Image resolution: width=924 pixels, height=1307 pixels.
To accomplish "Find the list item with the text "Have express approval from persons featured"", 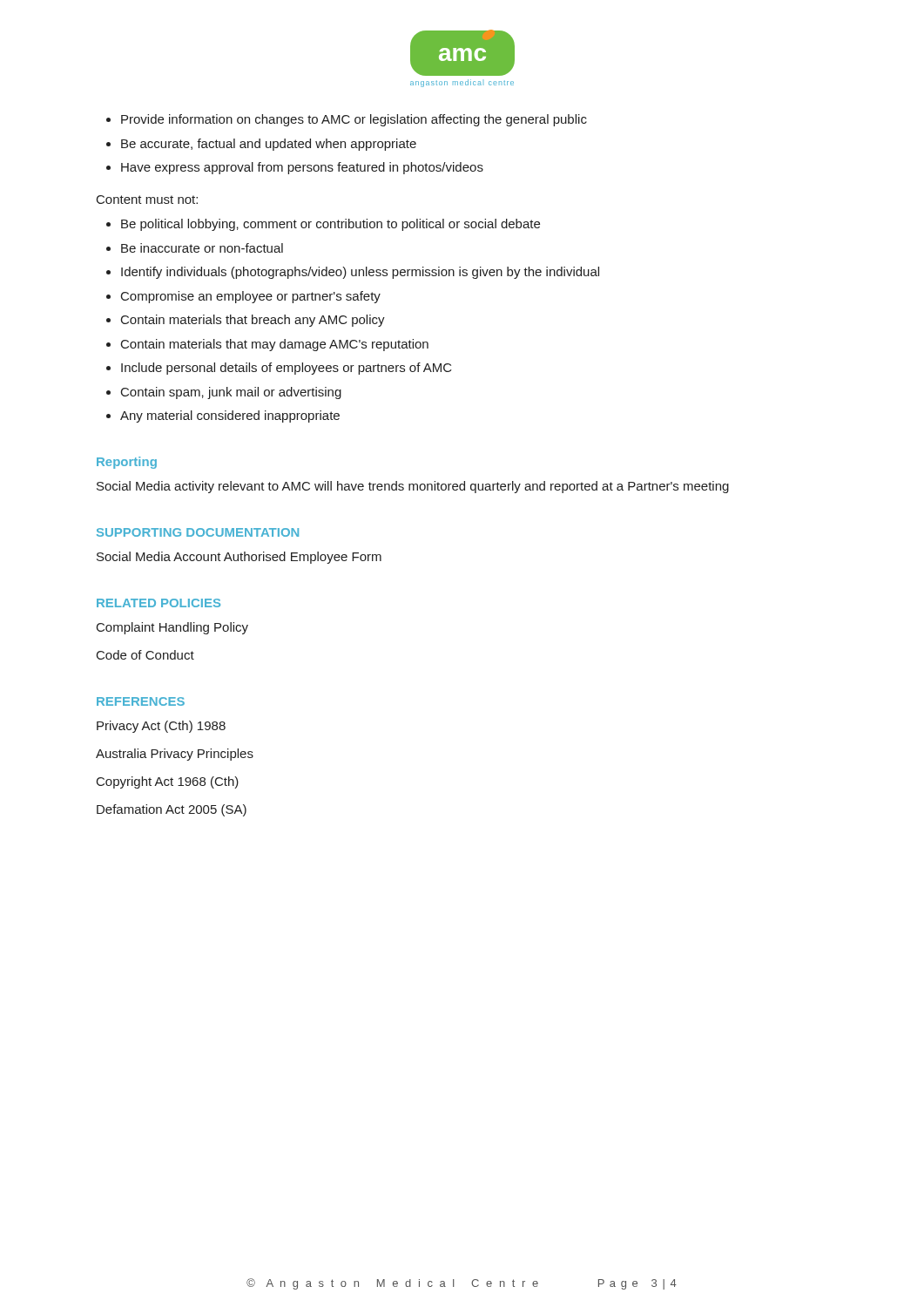I will pos(302,167).
